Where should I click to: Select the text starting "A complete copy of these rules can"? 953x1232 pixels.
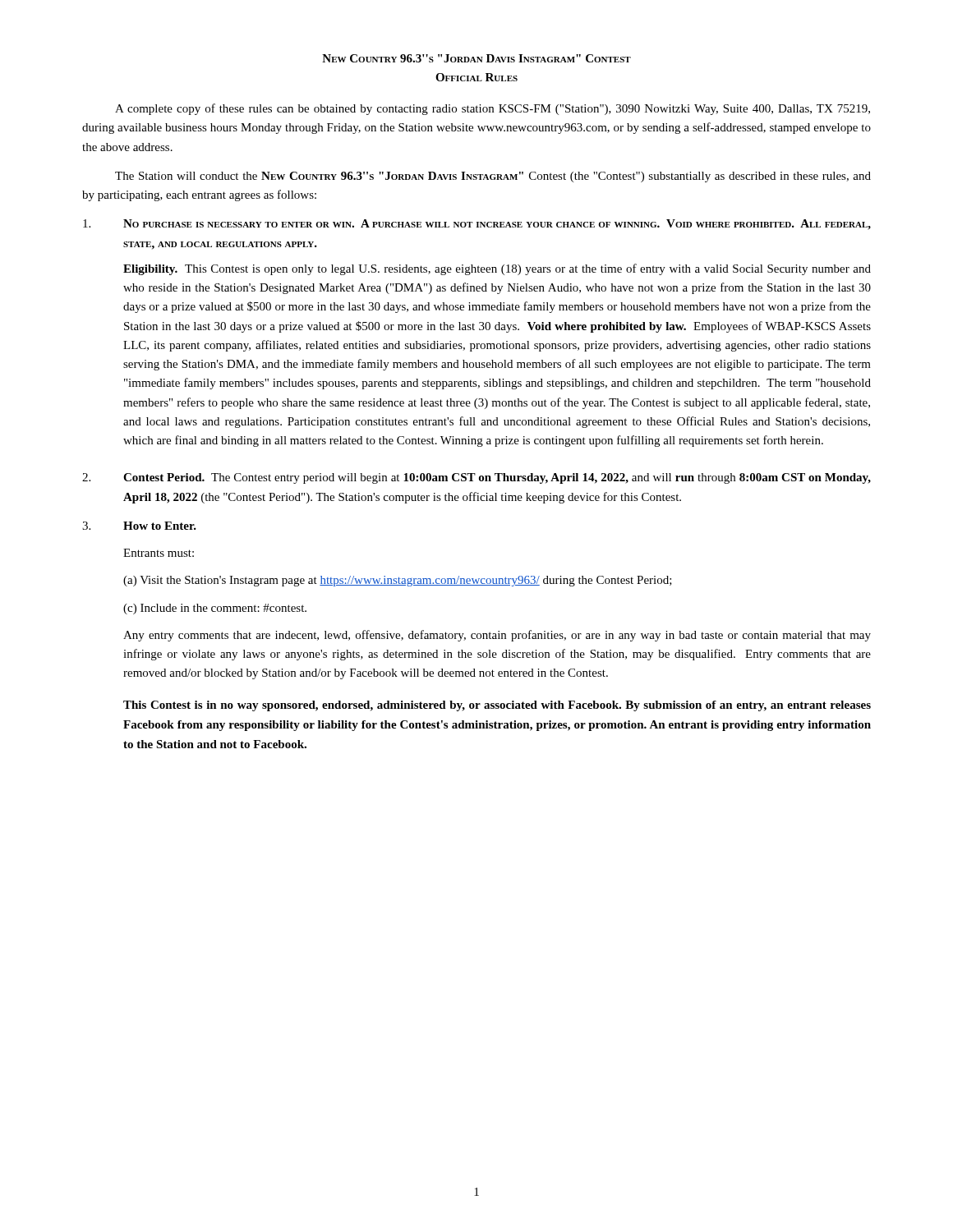(476, 128)
